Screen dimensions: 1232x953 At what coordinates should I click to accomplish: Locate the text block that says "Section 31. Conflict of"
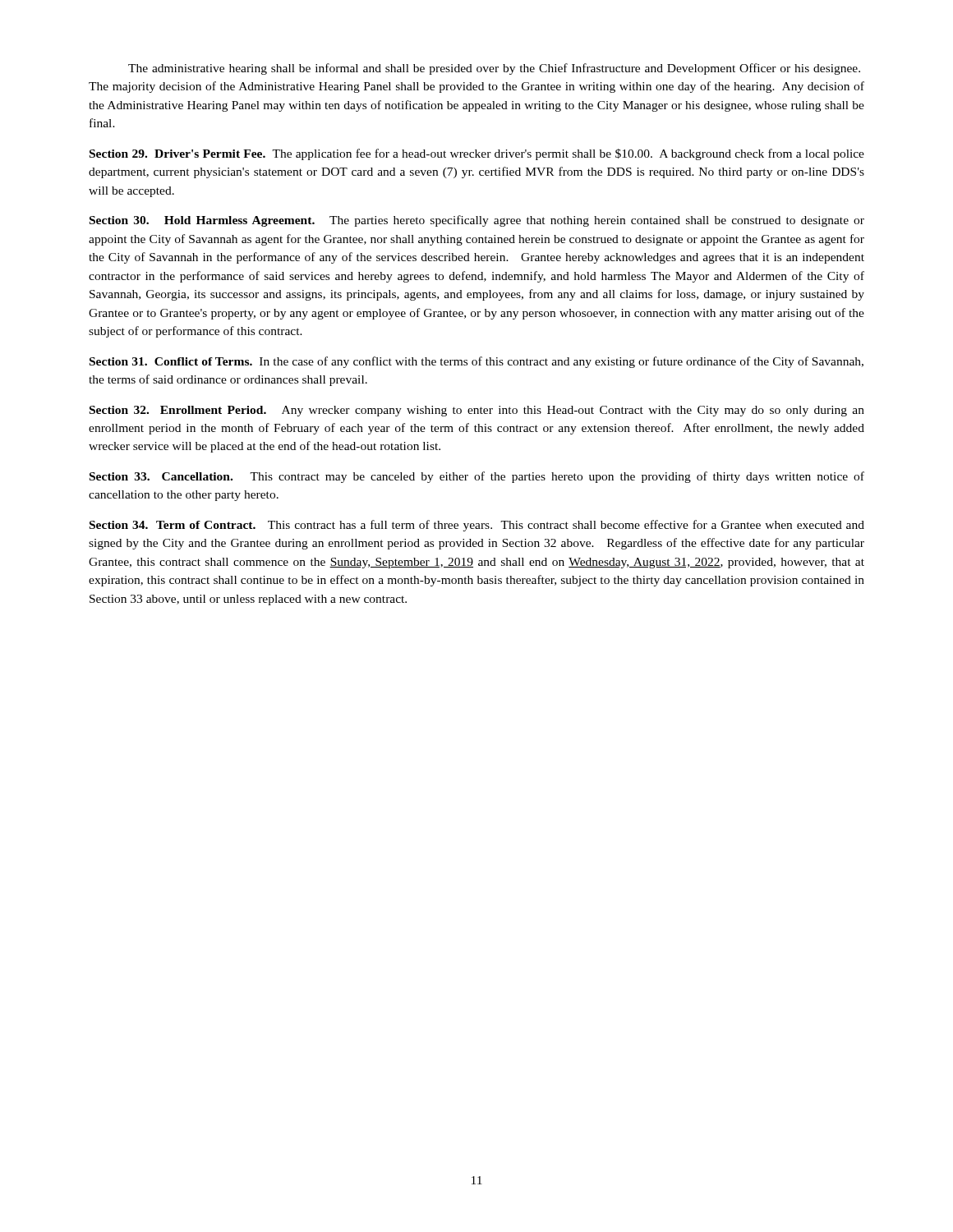pyautogui.click(x=476, y=370)
